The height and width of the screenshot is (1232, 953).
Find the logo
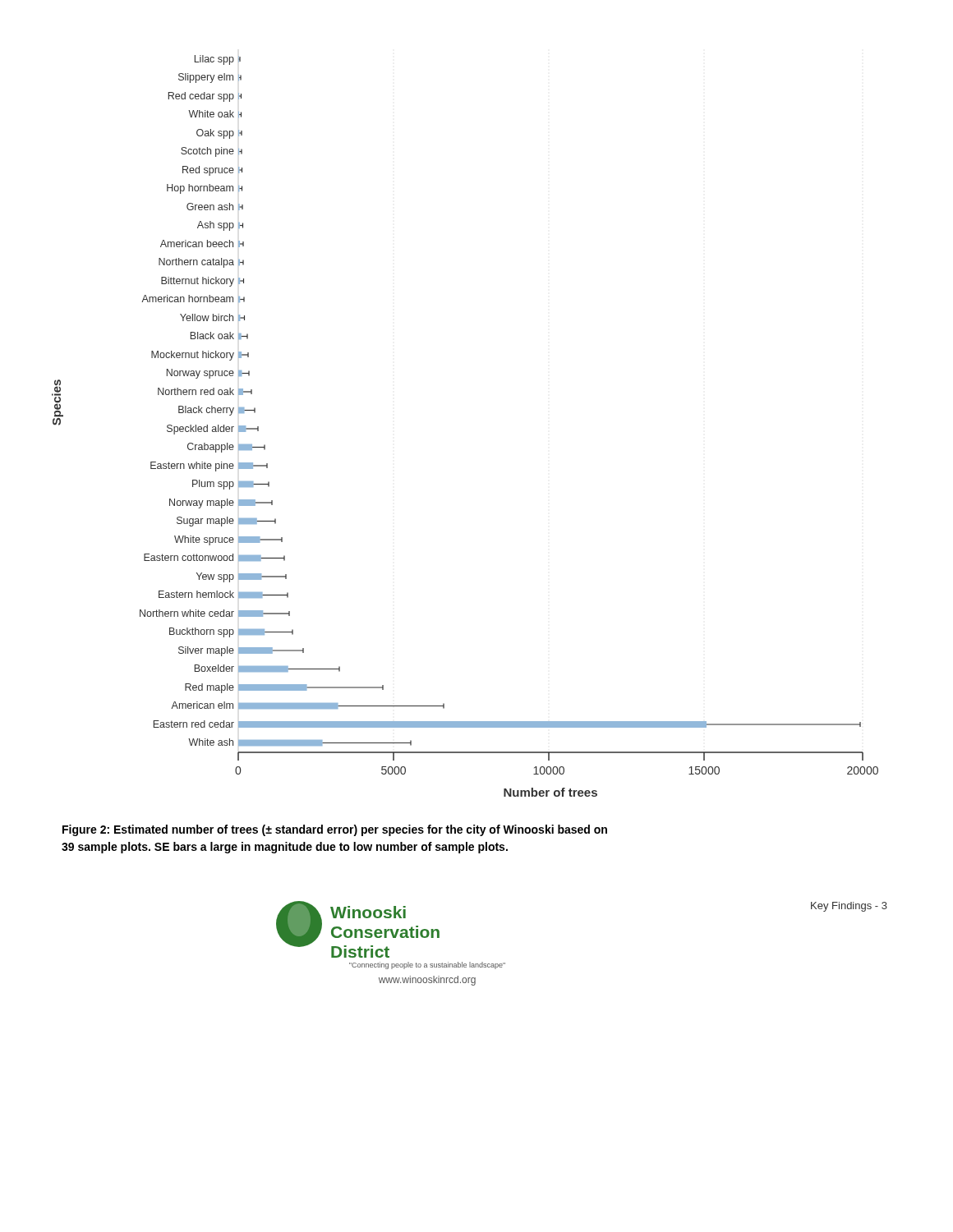(x=427, y=940)
